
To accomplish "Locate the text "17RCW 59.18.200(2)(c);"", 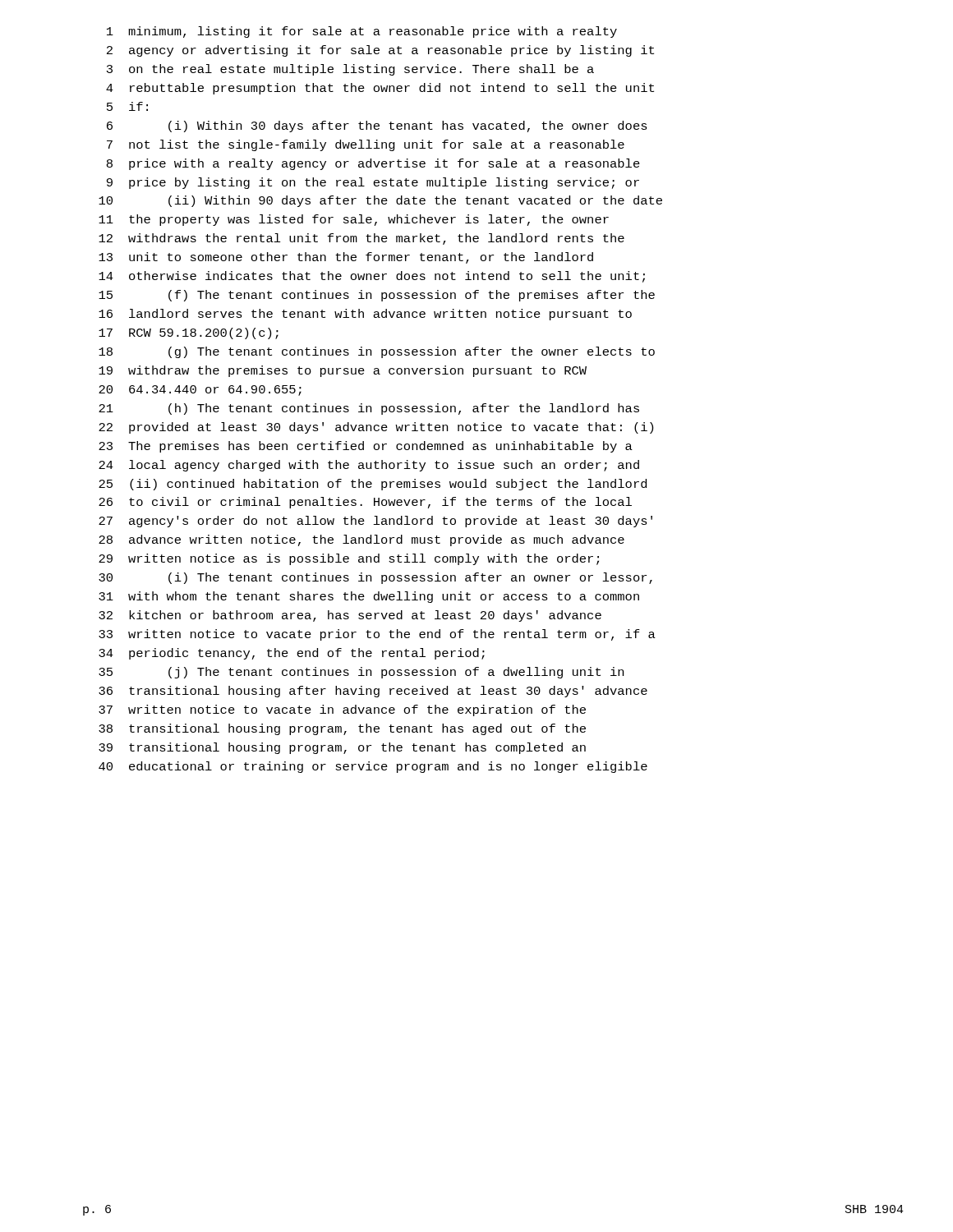I will pos(189,333).
